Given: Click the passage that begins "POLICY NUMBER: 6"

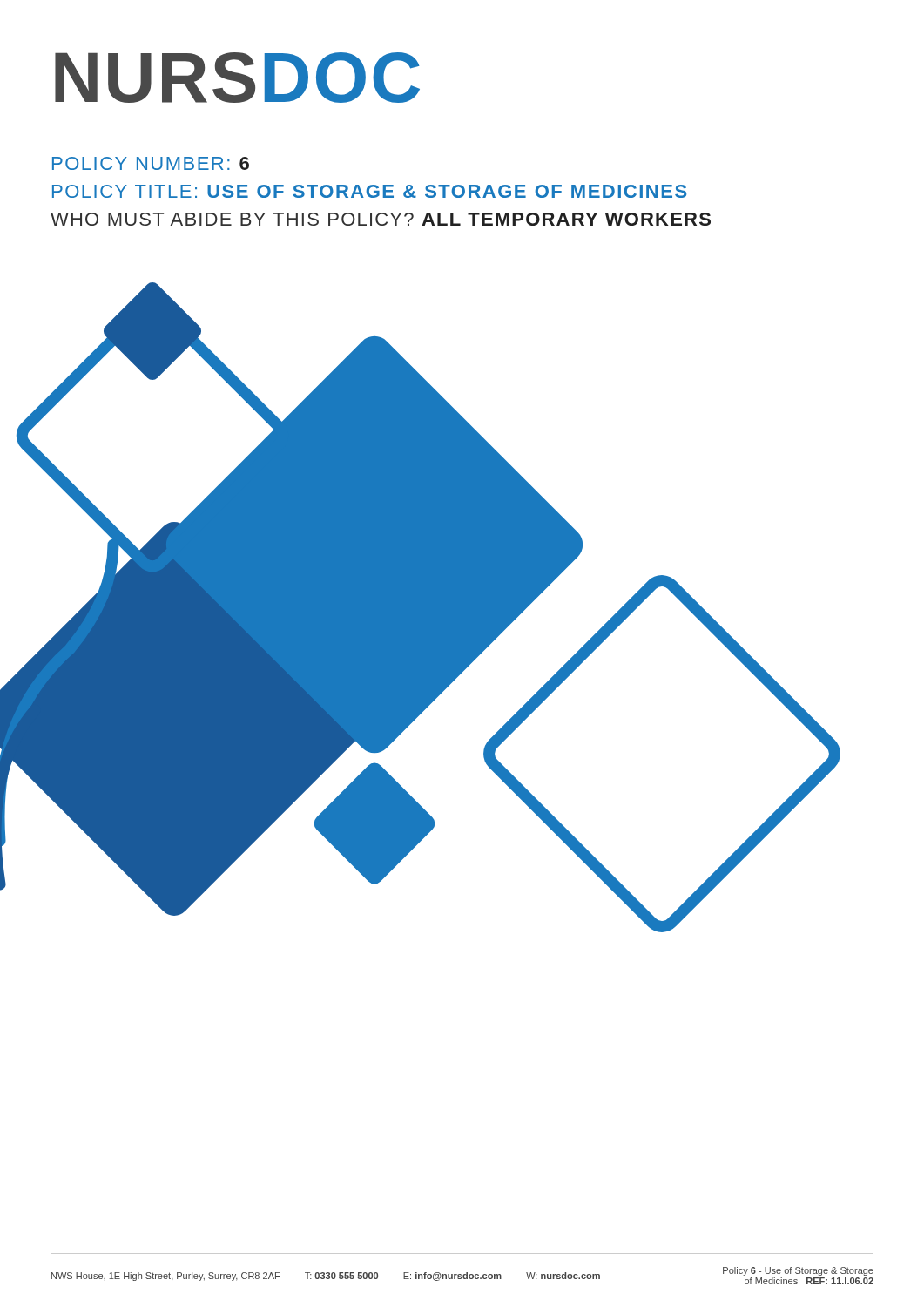Looking at the screenshot, I should pyautogui.click(x=381, y=192).
